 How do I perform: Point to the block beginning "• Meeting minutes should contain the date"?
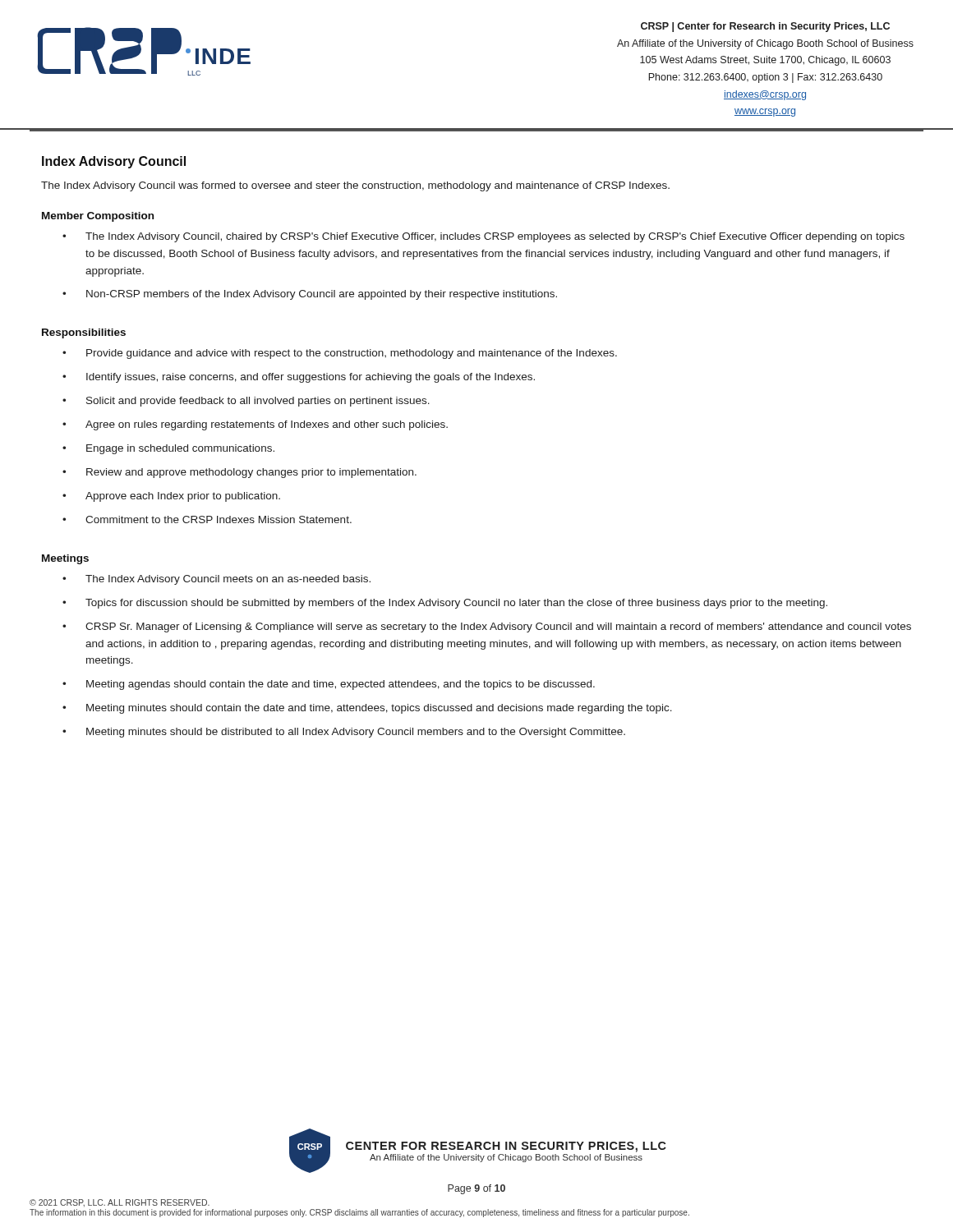click(476, 709)
